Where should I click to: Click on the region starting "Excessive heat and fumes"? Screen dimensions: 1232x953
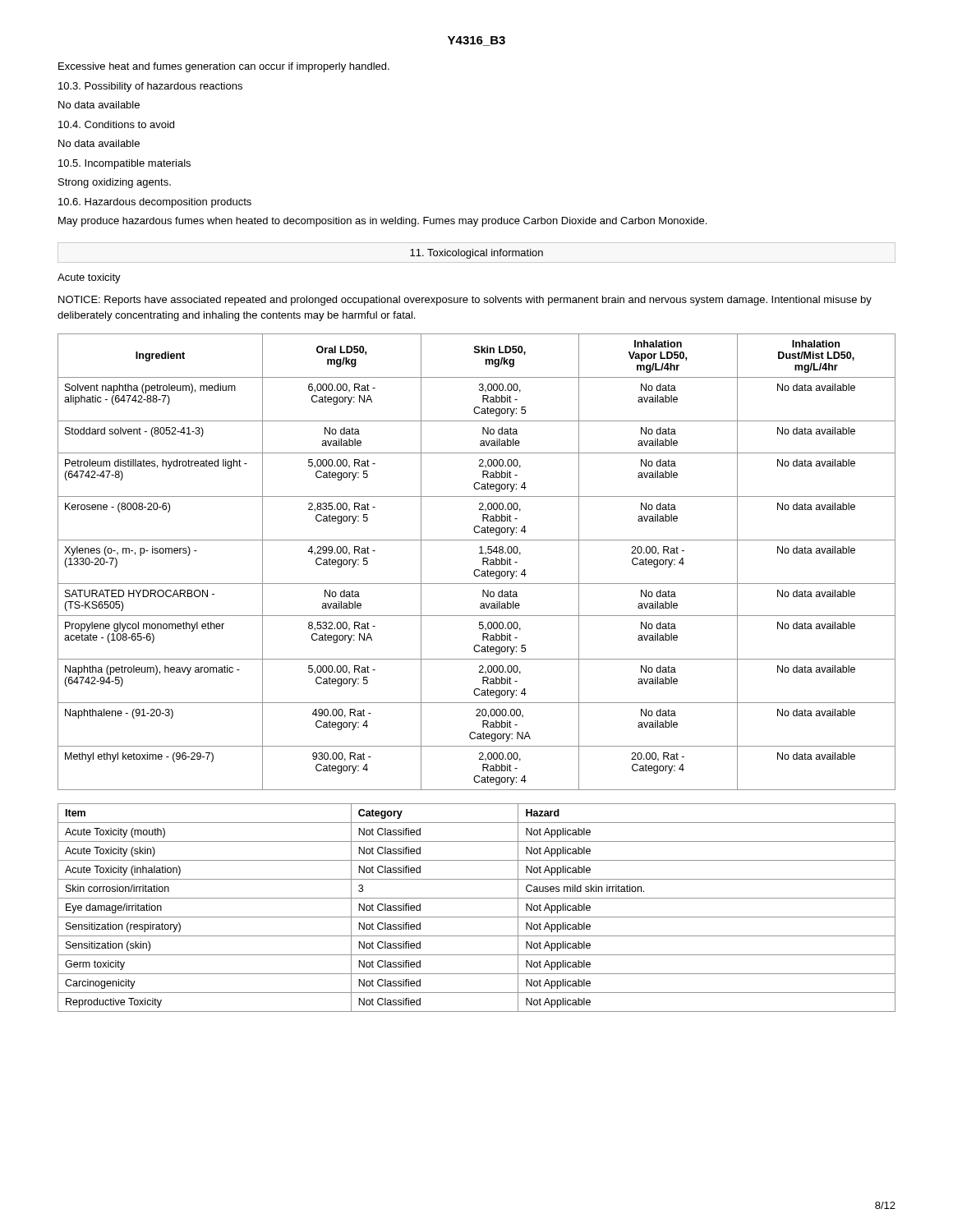click(224, 66)
